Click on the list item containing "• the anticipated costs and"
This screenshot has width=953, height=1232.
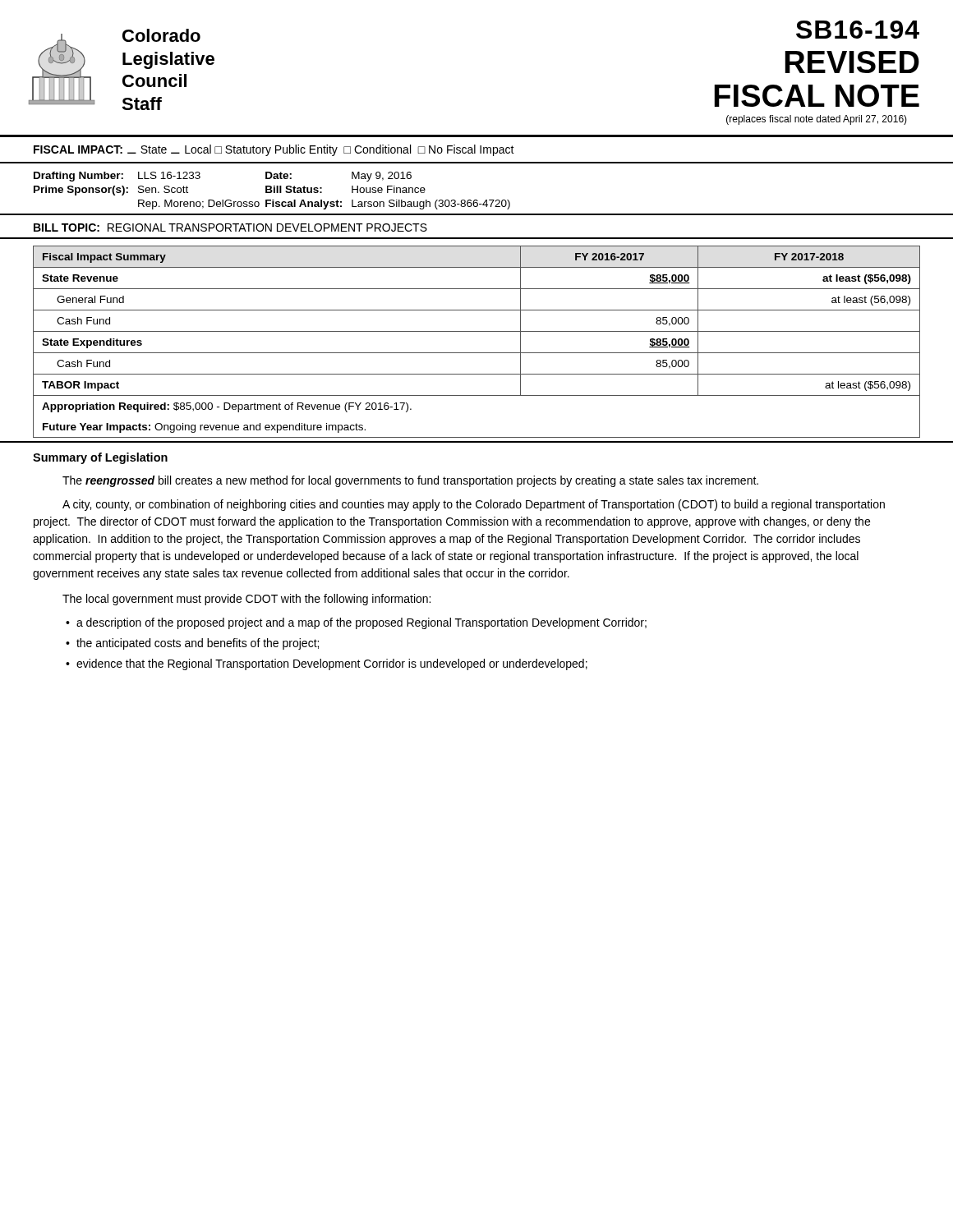pyautogui.click(x=193, y=643)
